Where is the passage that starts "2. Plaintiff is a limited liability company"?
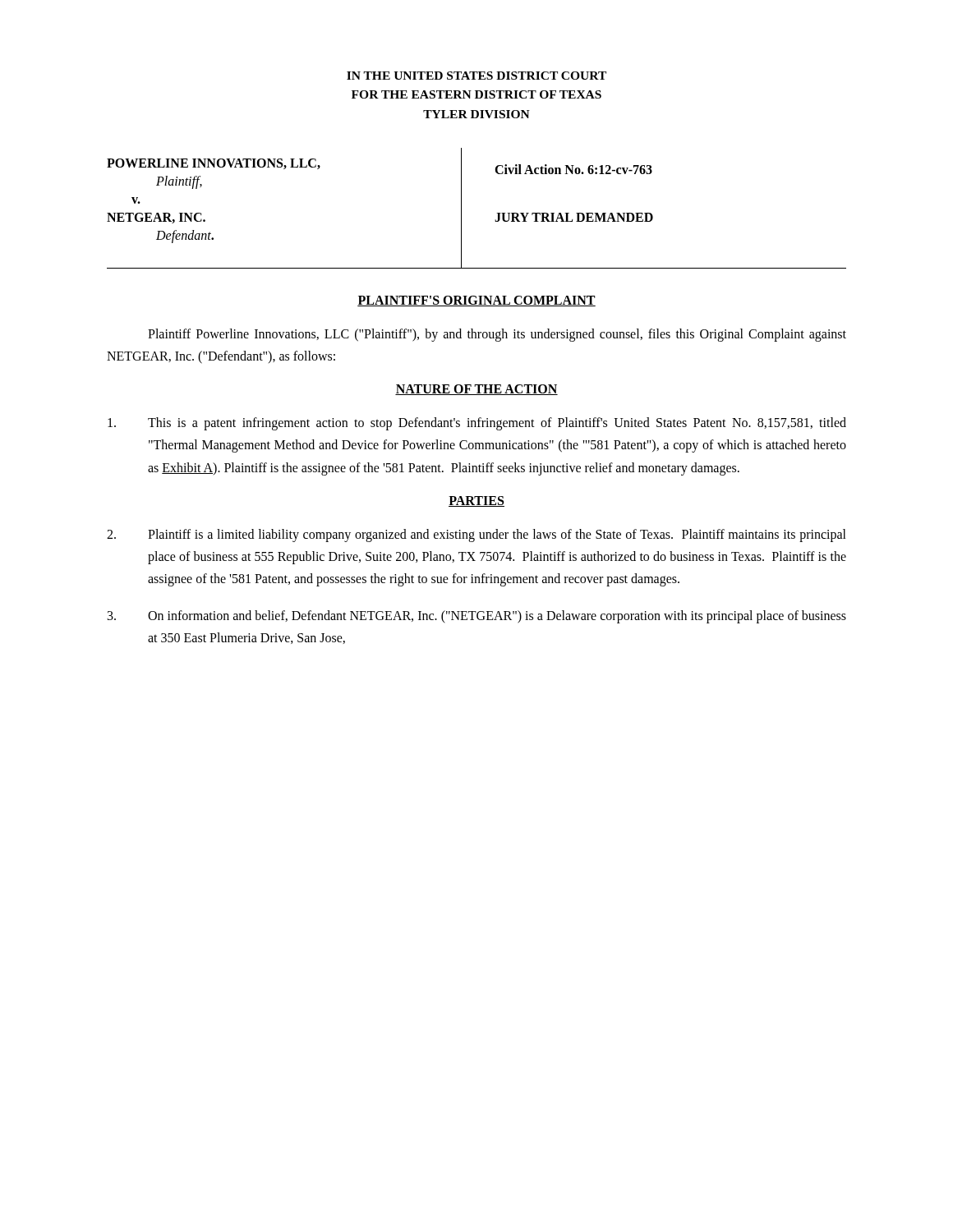Image resolution: width=953 pixels, height=1232 pixels. coord(476,556)
